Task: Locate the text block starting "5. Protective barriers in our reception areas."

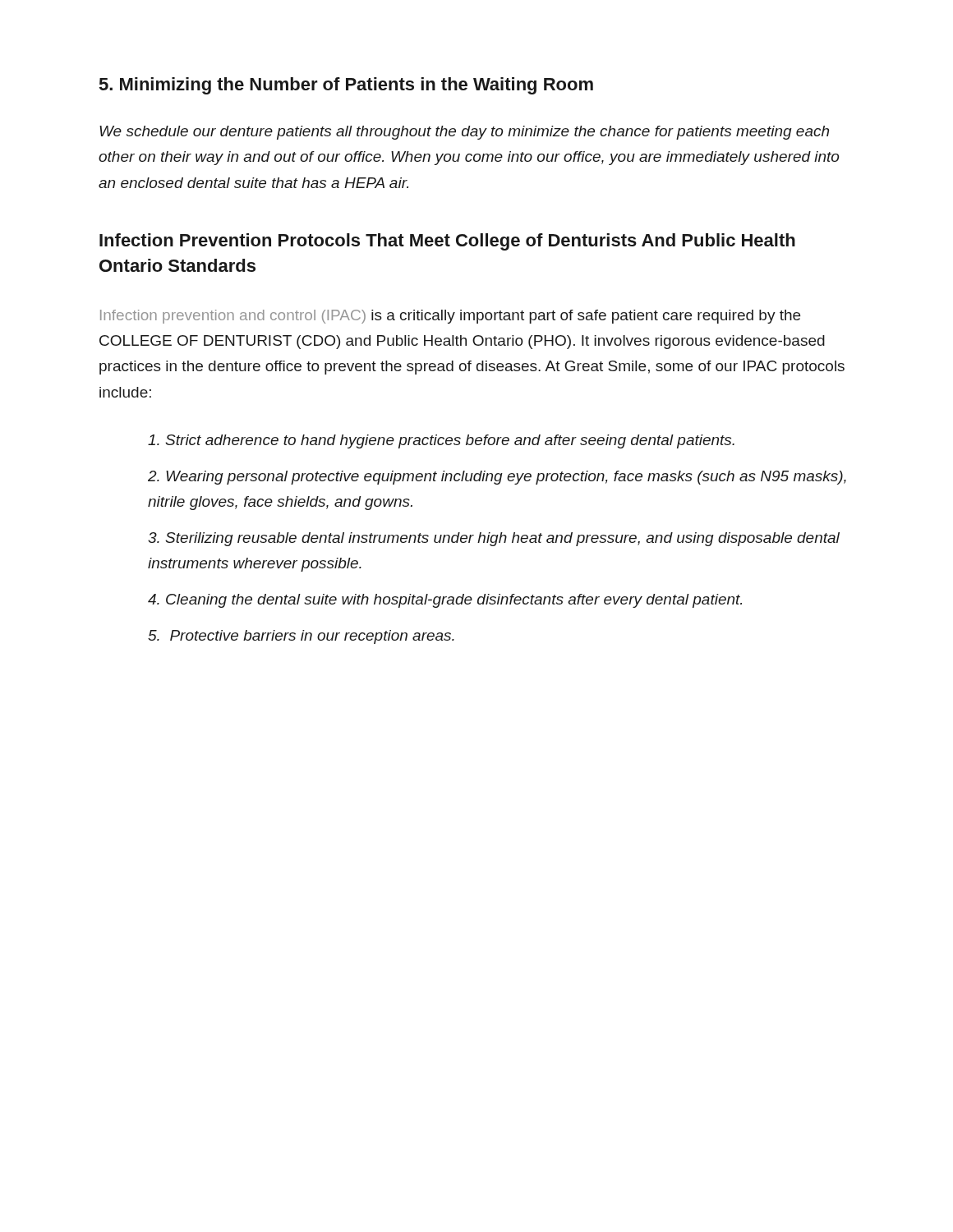Action: [x=302, y=636]
